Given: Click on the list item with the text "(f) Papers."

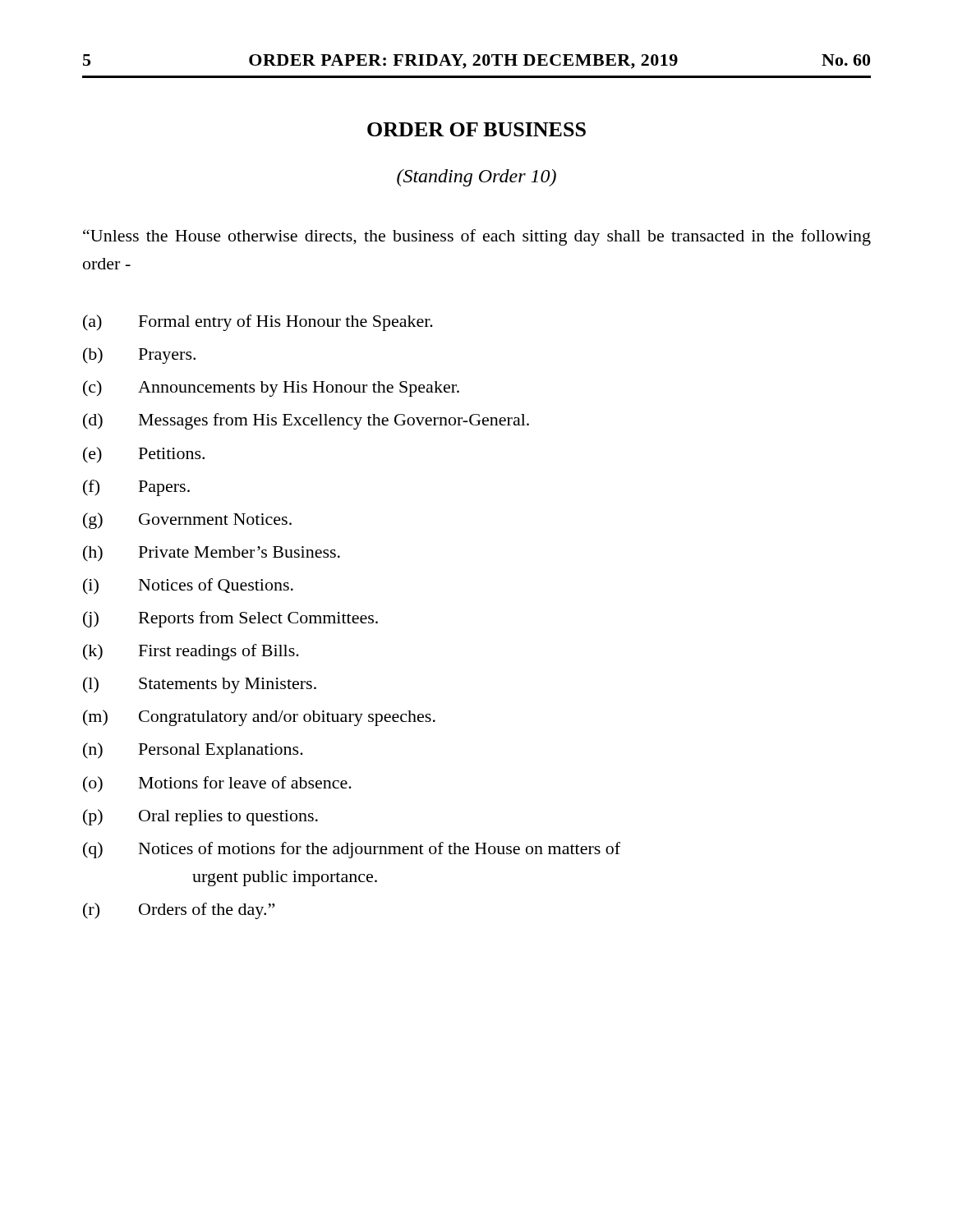Looking at the screenshot, I should 136,488.
